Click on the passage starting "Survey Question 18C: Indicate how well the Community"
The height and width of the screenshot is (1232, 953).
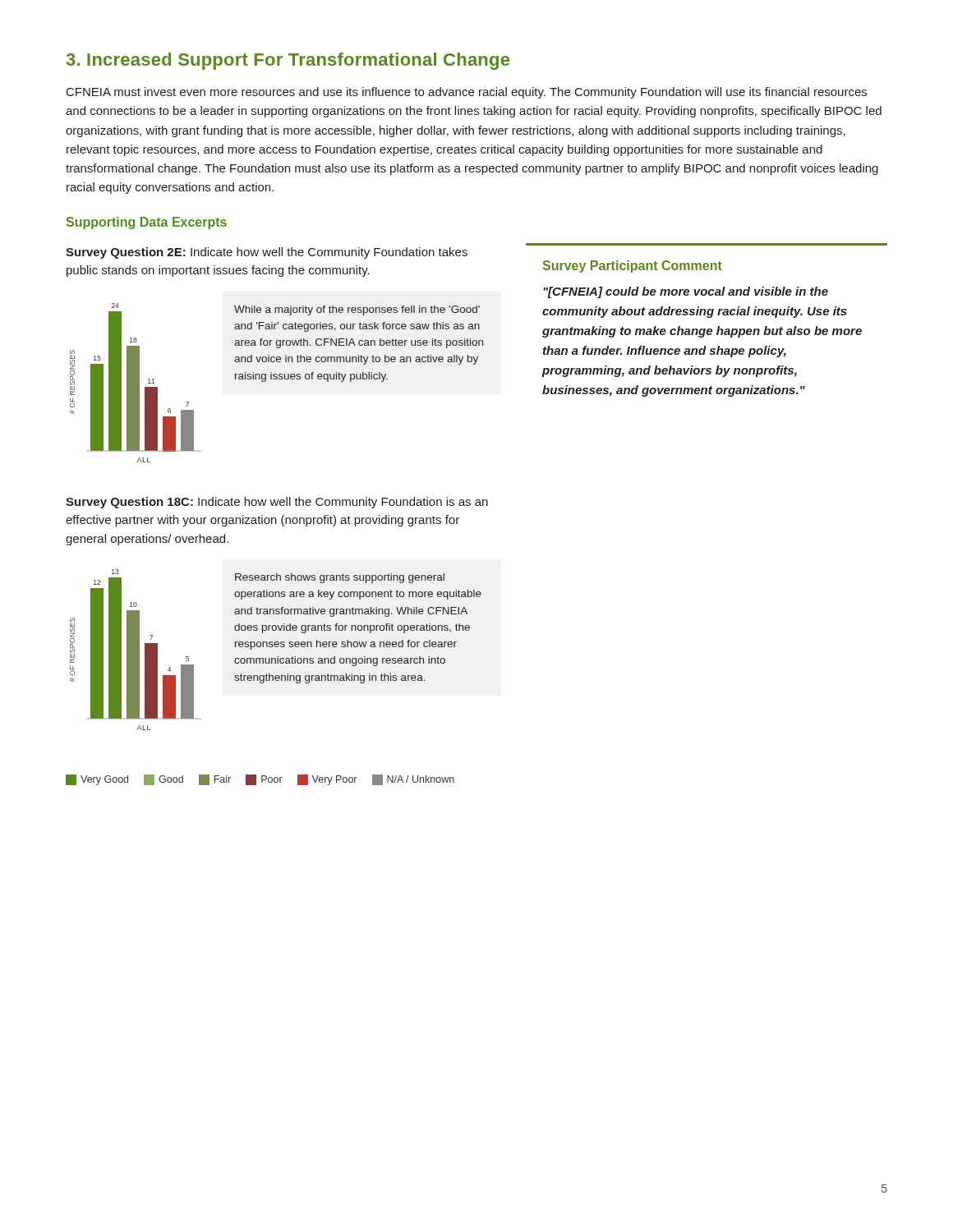pos(277,519)
